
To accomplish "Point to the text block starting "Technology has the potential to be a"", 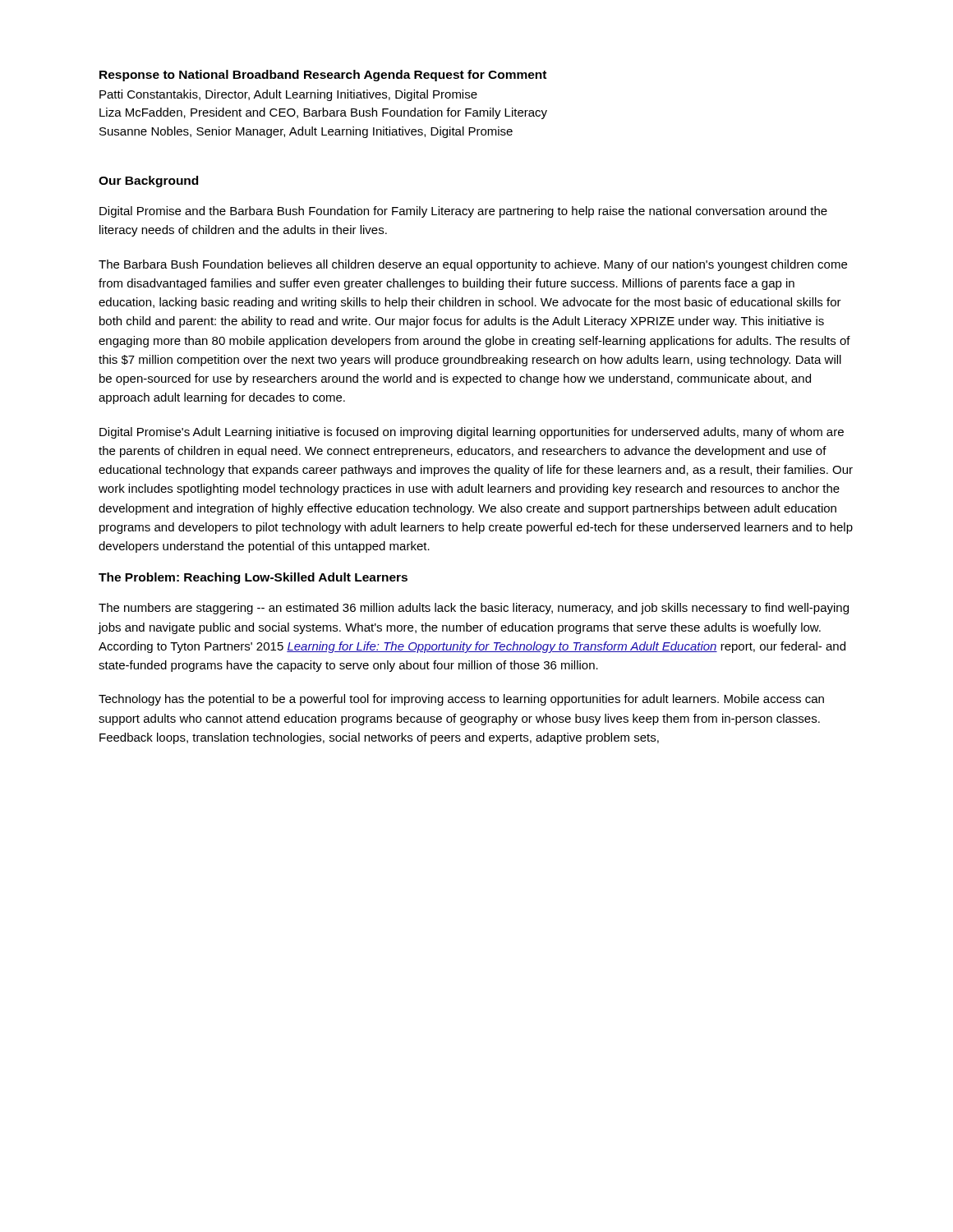I will click(x=462, y=718).
